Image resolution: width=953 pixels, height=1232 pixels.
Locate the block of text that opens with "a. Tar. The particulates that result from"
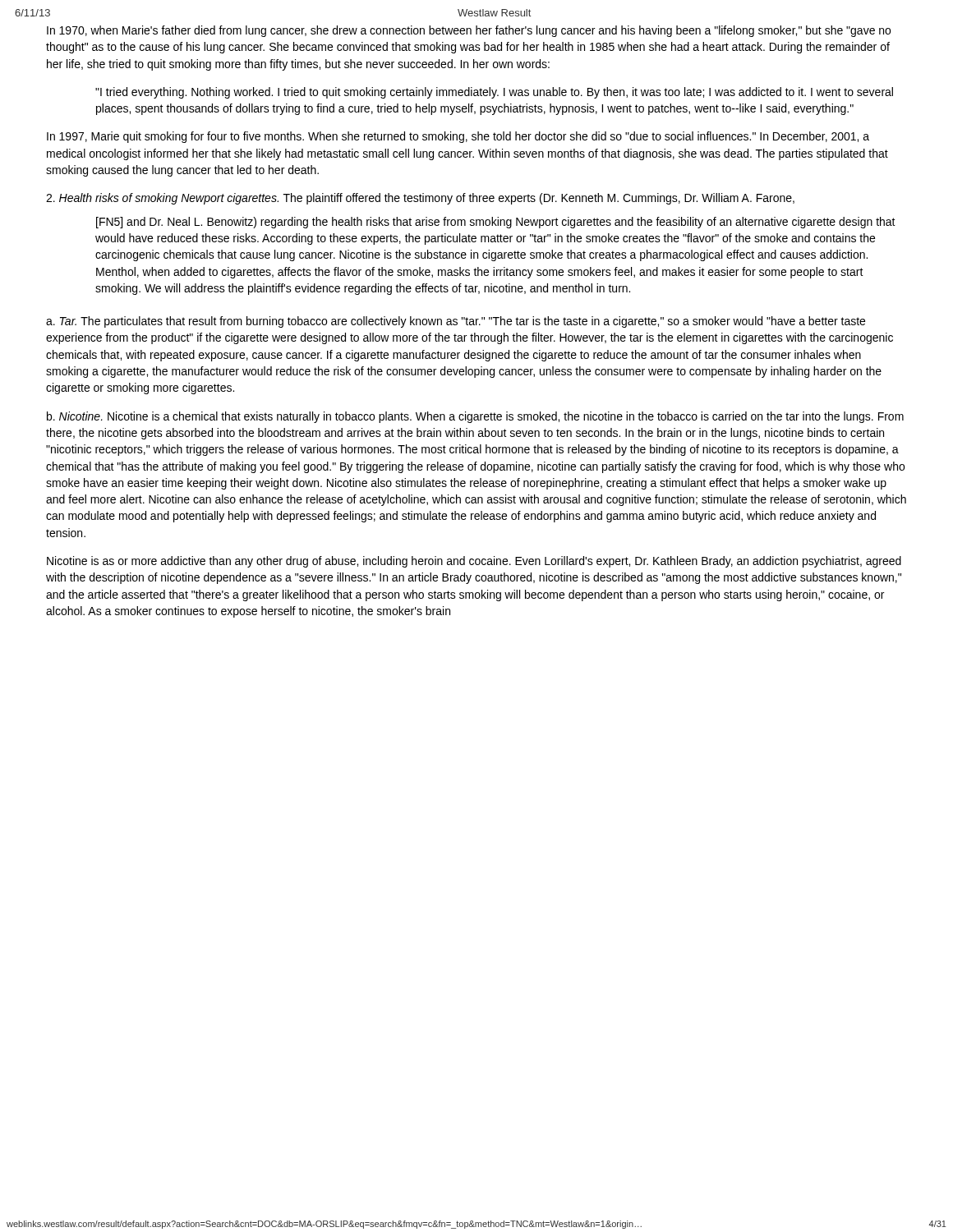pos(470,355)
